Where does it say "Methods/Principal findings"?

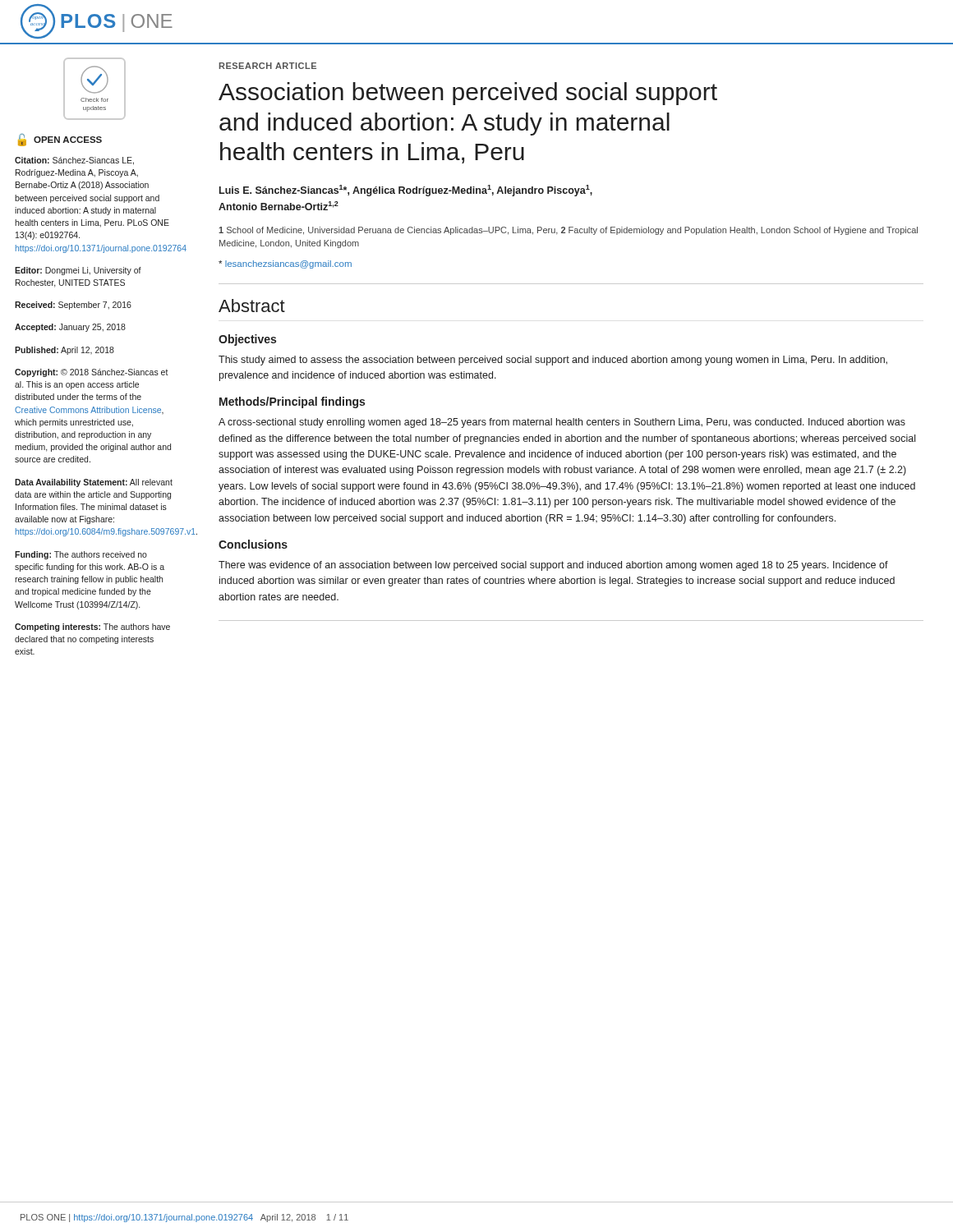click(292, 402)
